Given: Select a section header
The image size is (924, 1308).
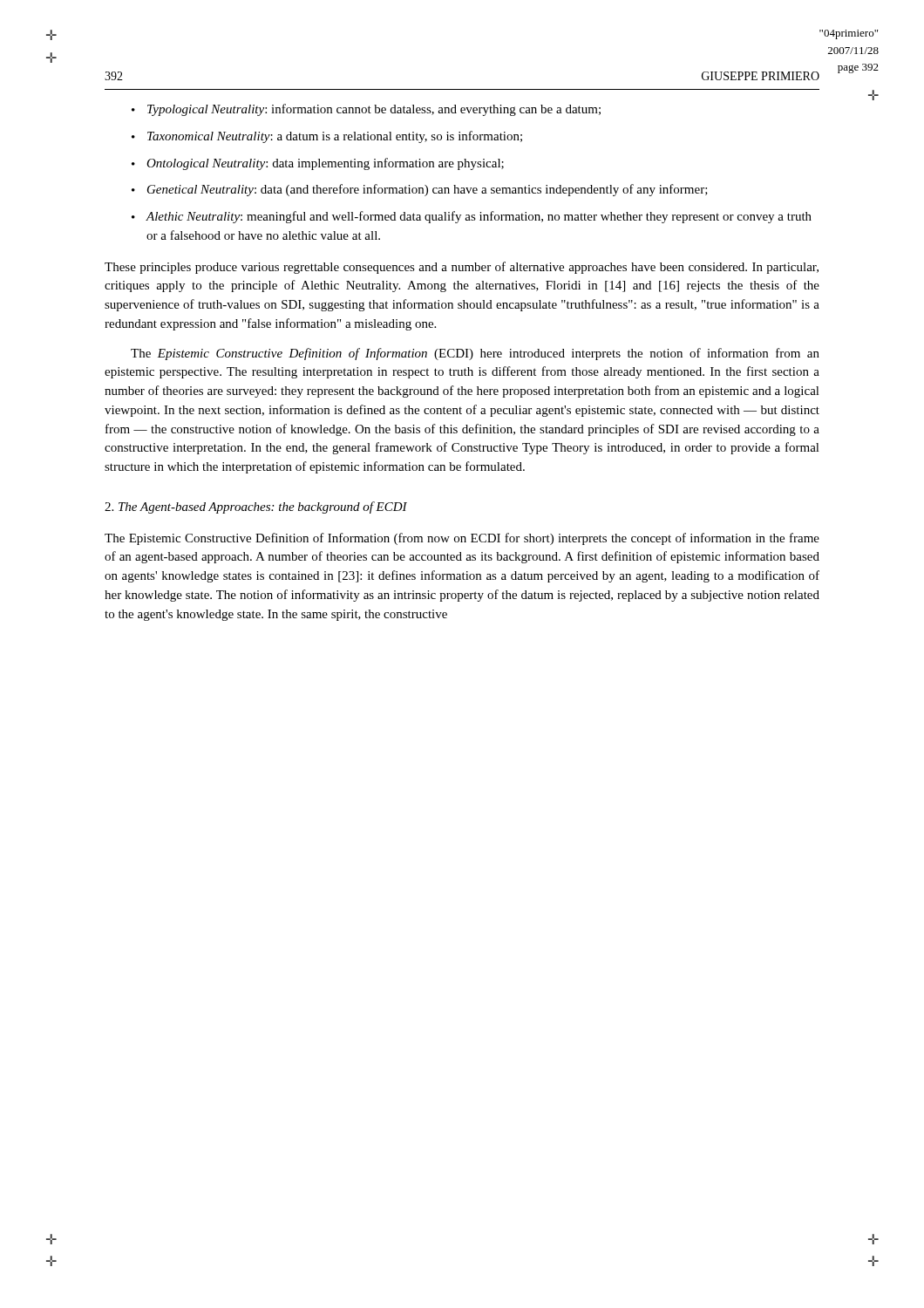Looking at the screenshot, I should click(256, 506).
